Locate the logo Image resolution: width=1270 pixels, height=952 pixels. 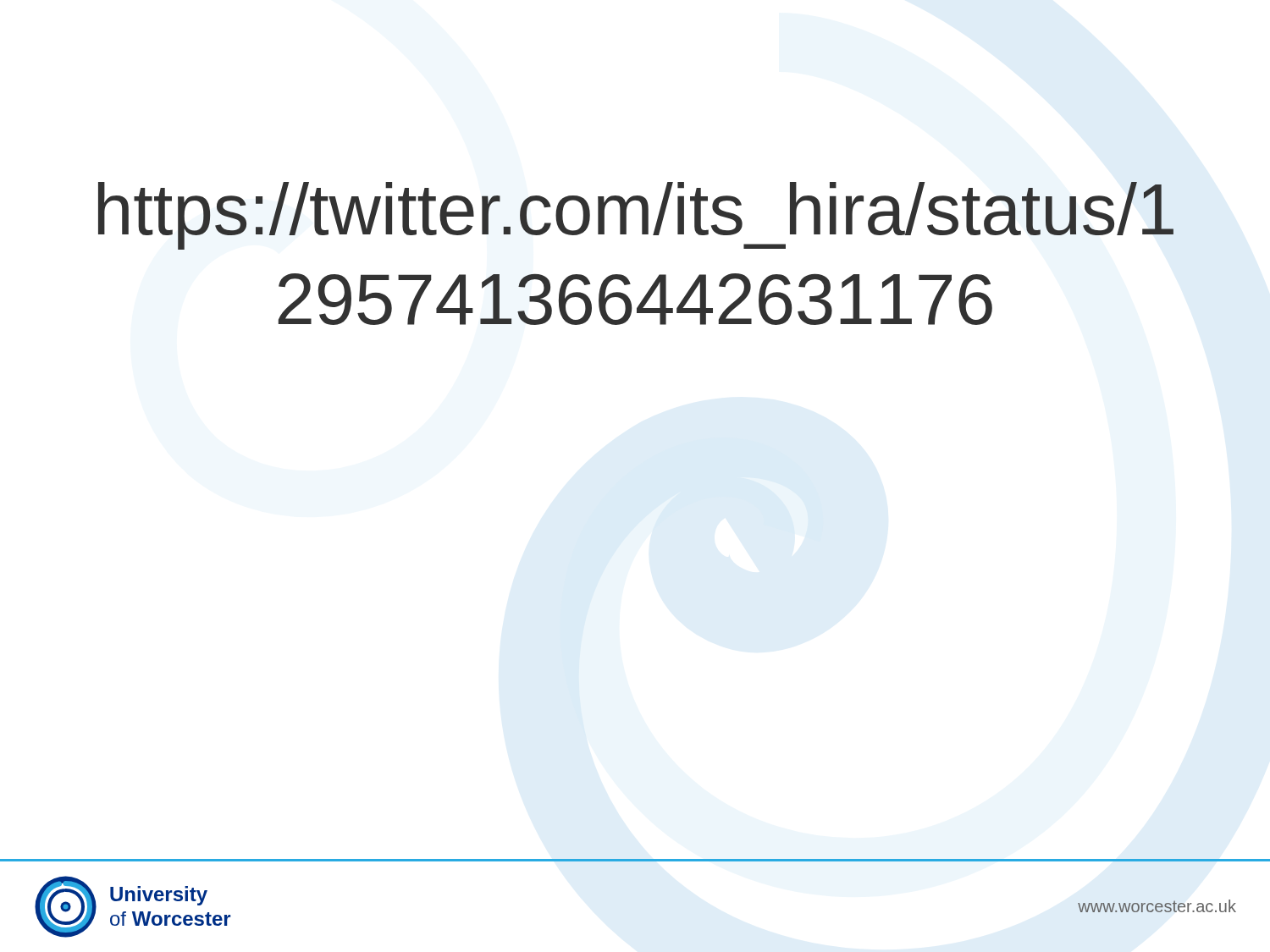point(132,907)
